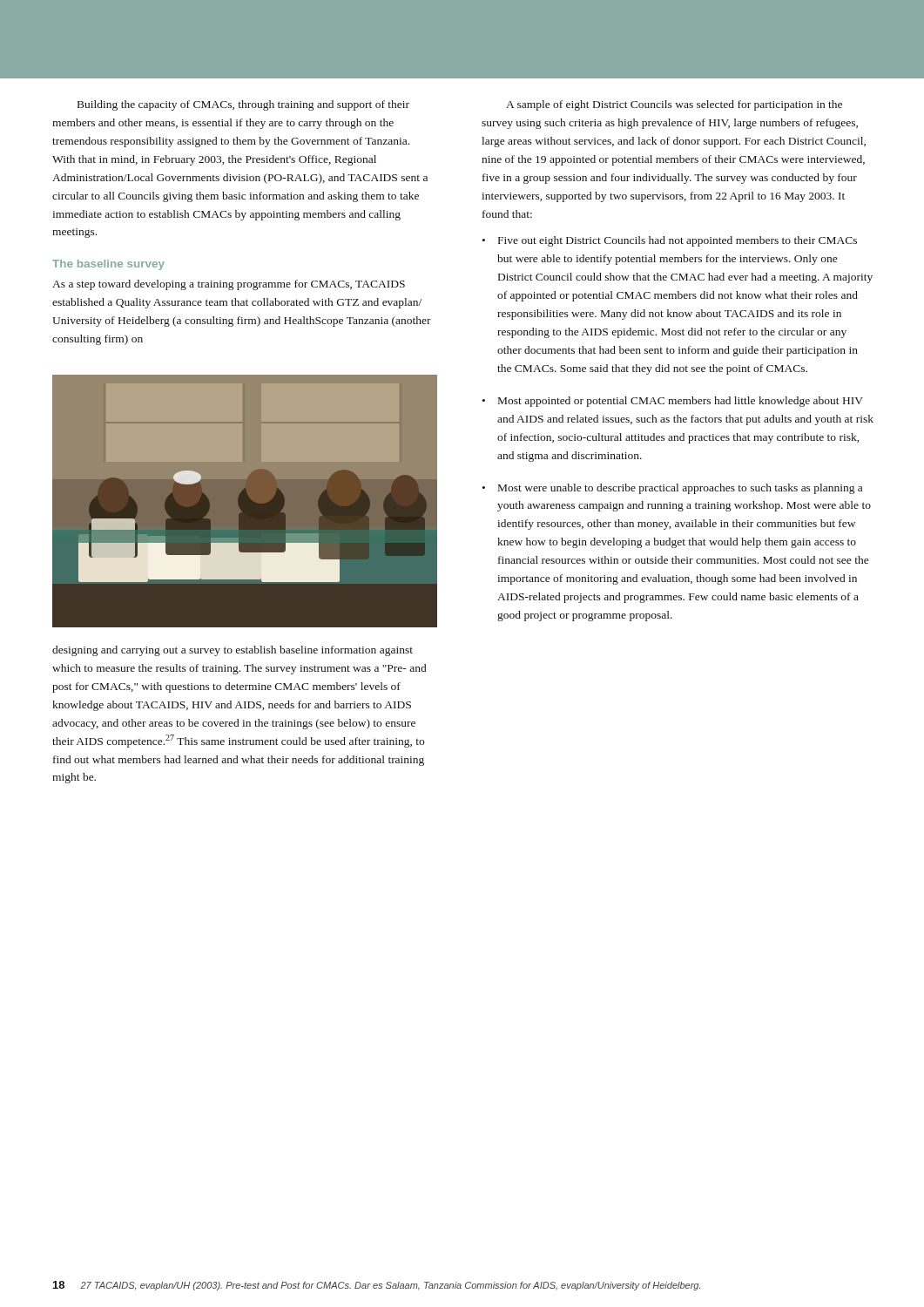This screenshot has height=1307, width=924.
Task: Locate the list item with the text "Most appointed or potential CMAC members had little"
Action: click(678, 428)
